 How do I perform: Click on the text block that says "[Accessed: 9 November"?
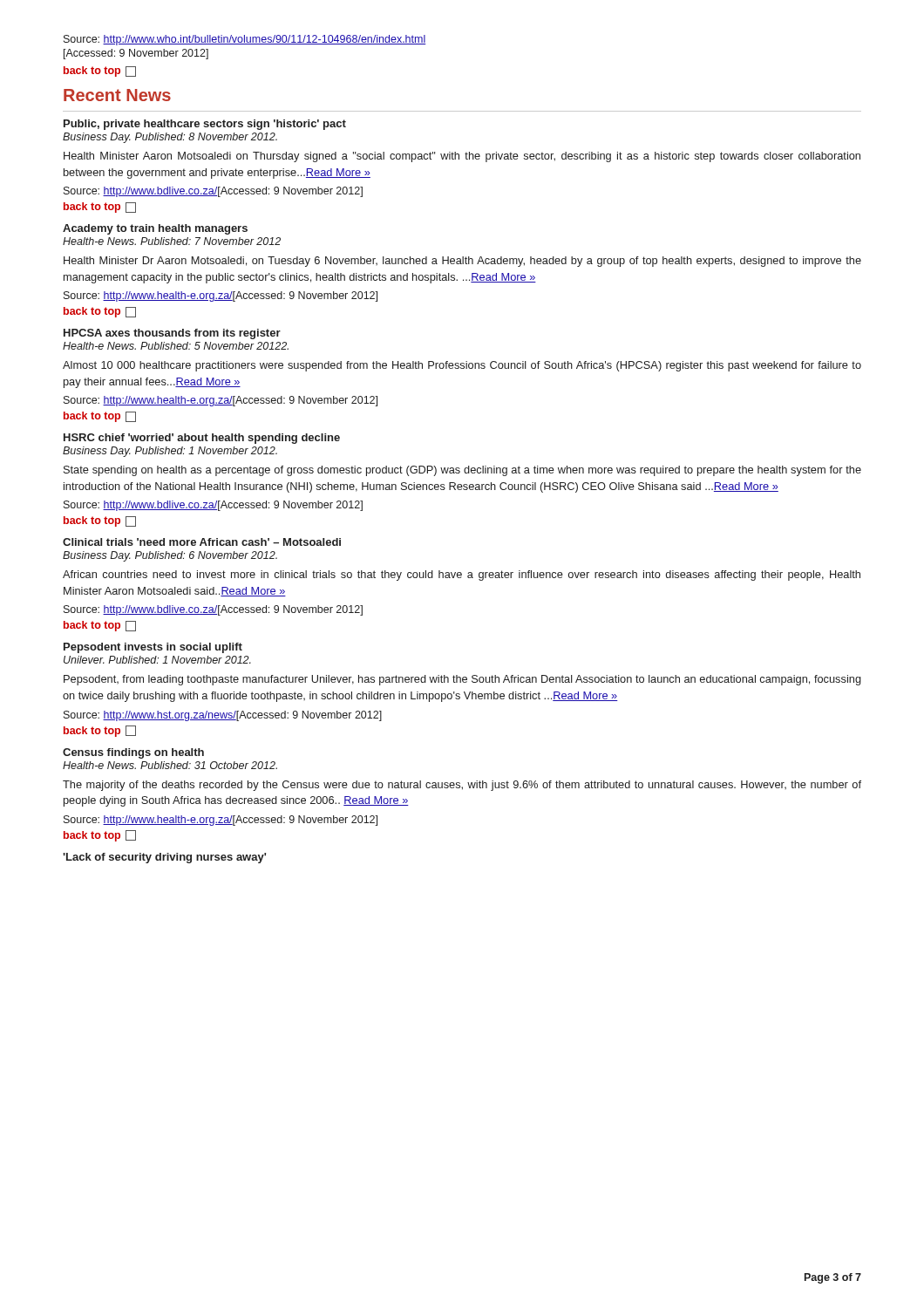coord(136,53)
